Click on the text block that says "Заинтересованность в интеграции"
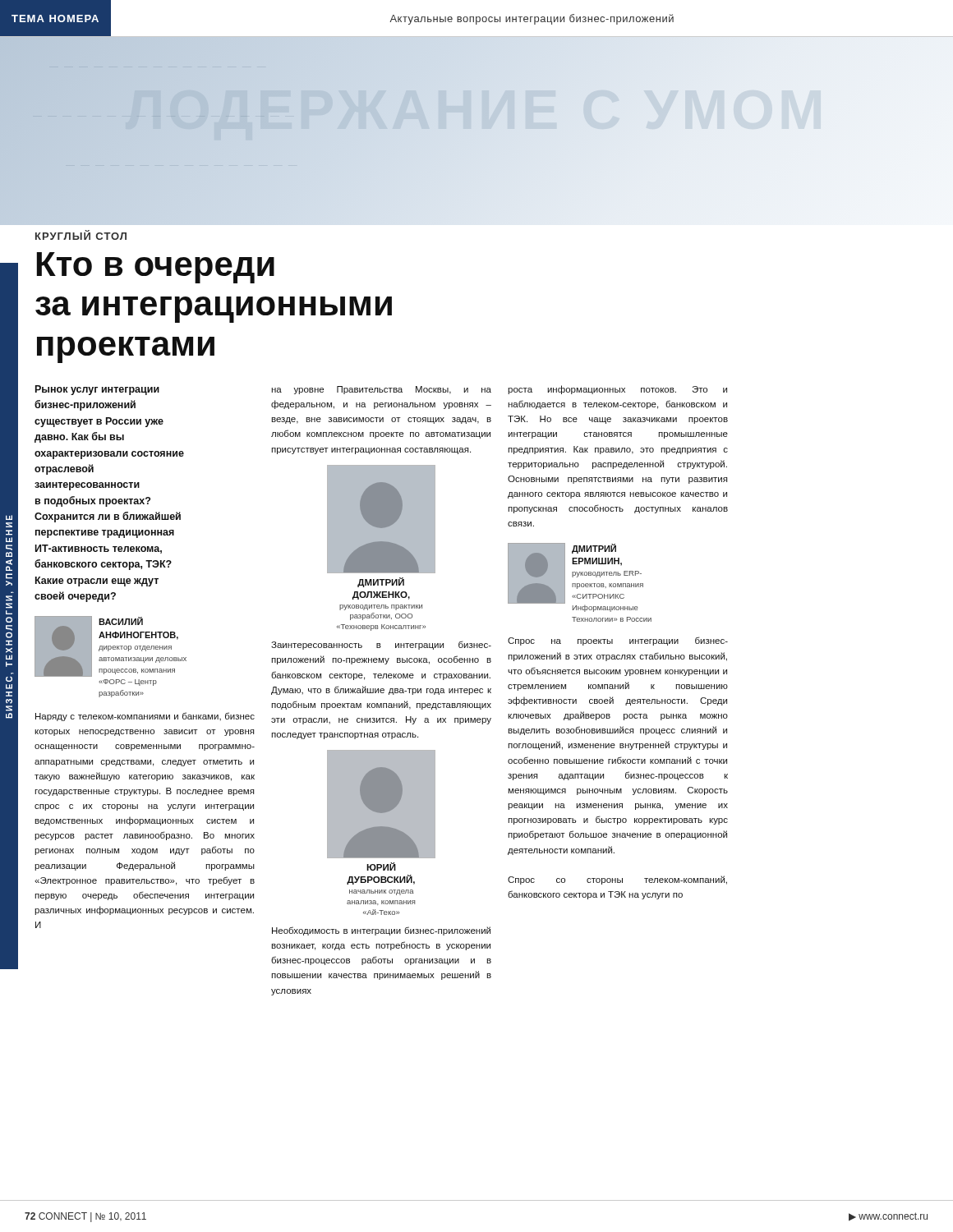Viewport: 953px width, 1232px height. [381, 690]
